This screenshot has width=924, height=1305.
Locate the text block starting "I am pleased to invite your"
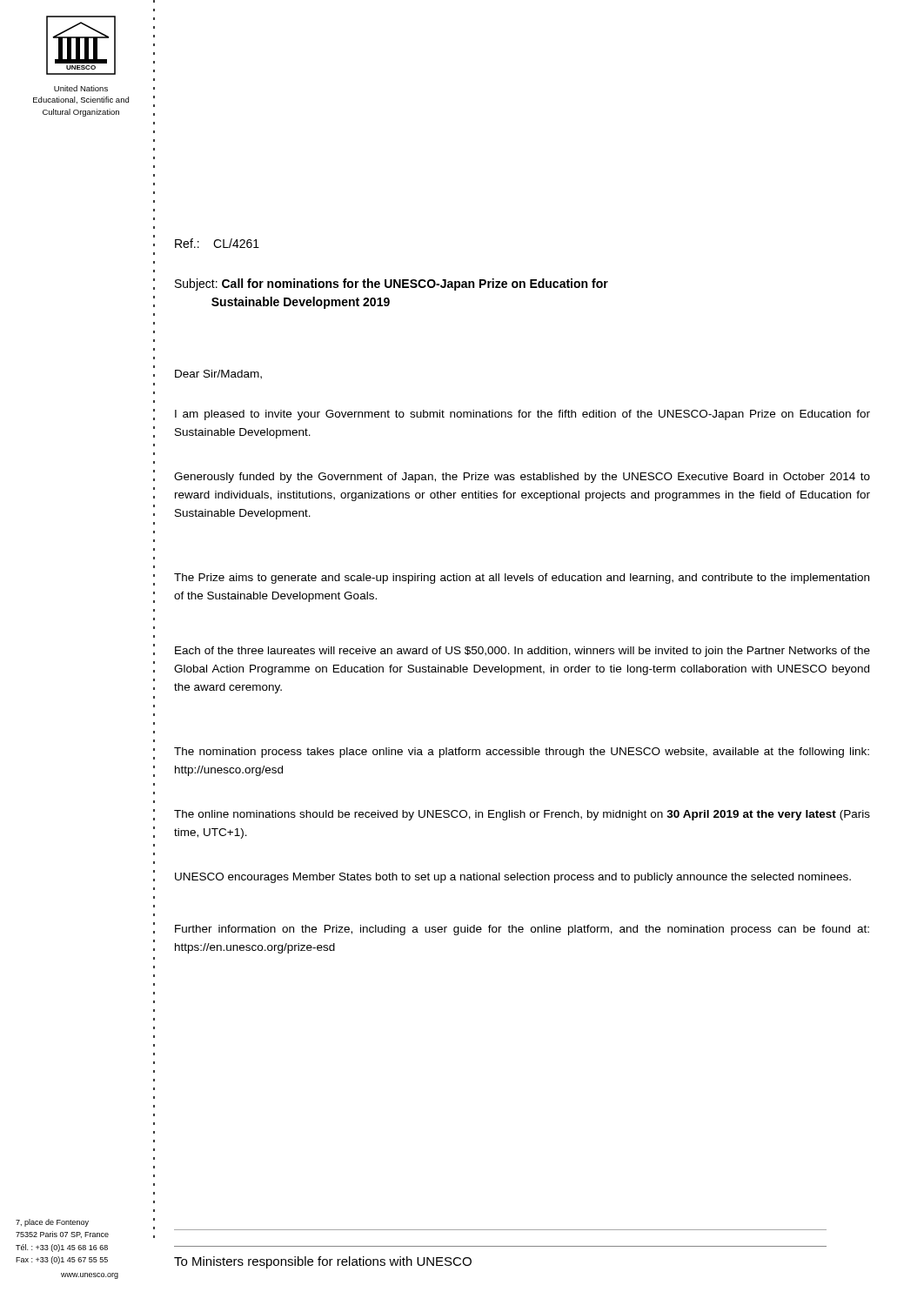[522, 423]
